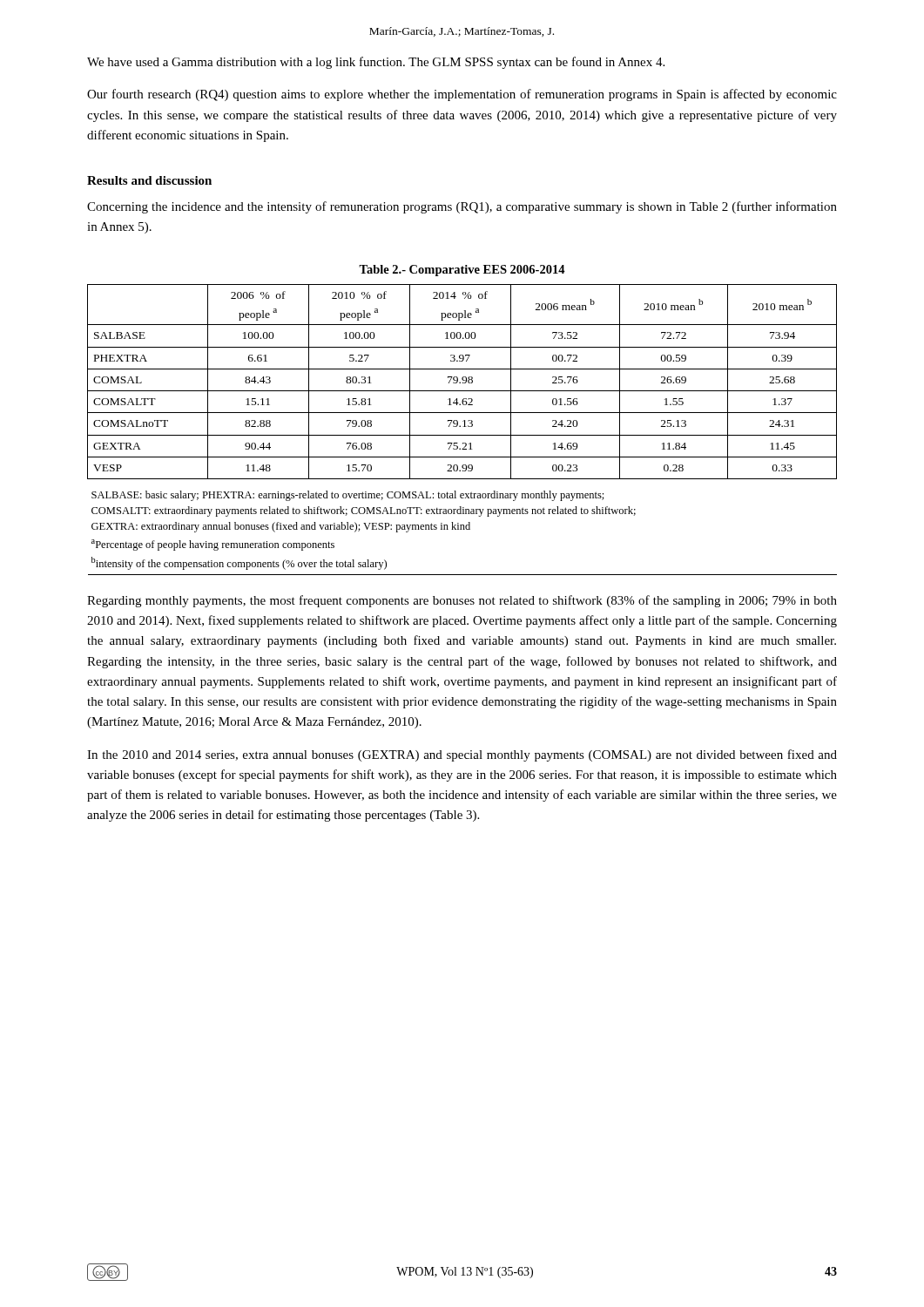The image size is (924, 1307).
Task: Click on the text block that reads "We have used a Gamma distribution with a"
Action: point(376,62)
